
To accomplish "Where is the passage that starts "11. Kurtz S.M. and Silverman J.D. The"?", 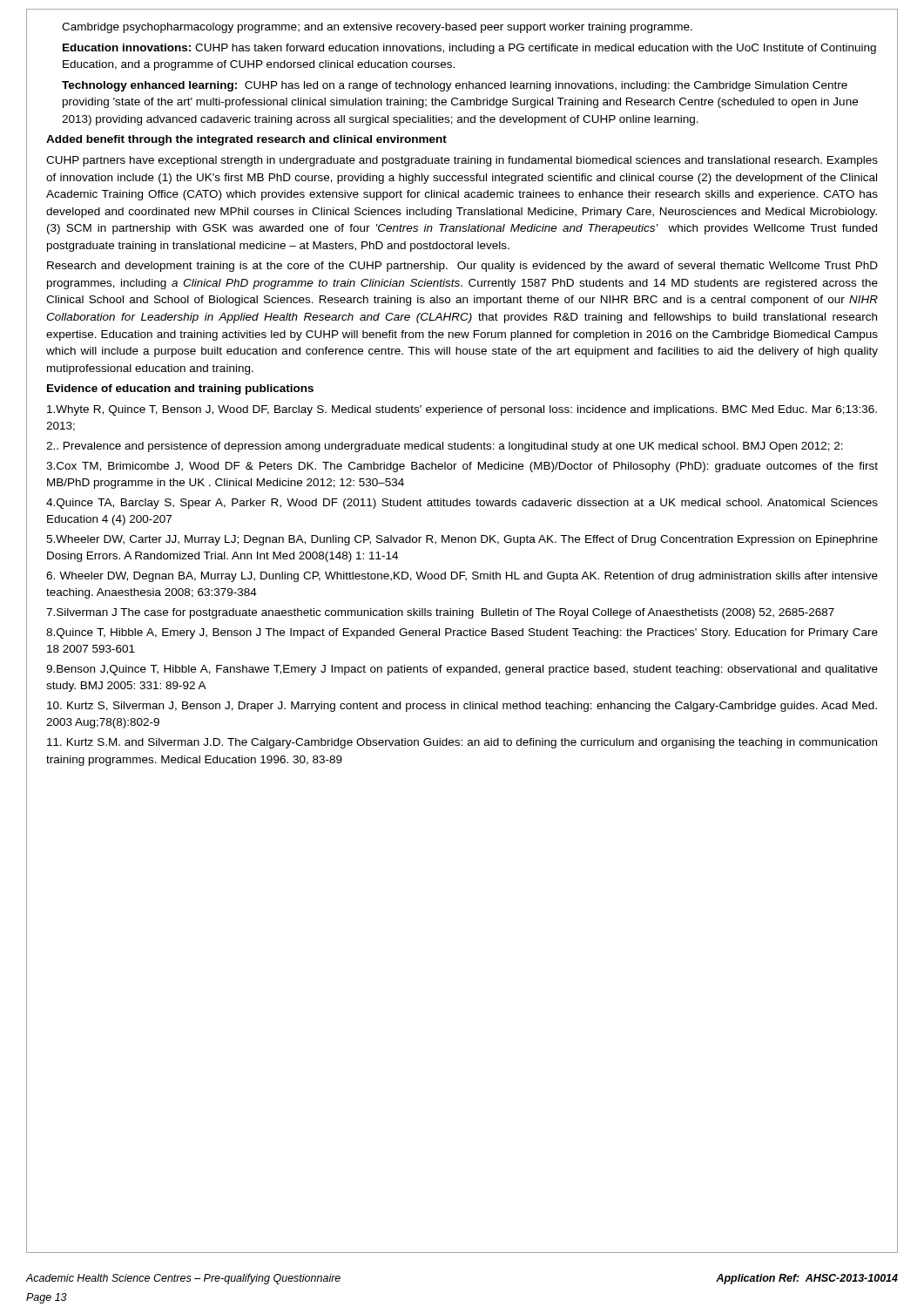I will pos(462,750).
